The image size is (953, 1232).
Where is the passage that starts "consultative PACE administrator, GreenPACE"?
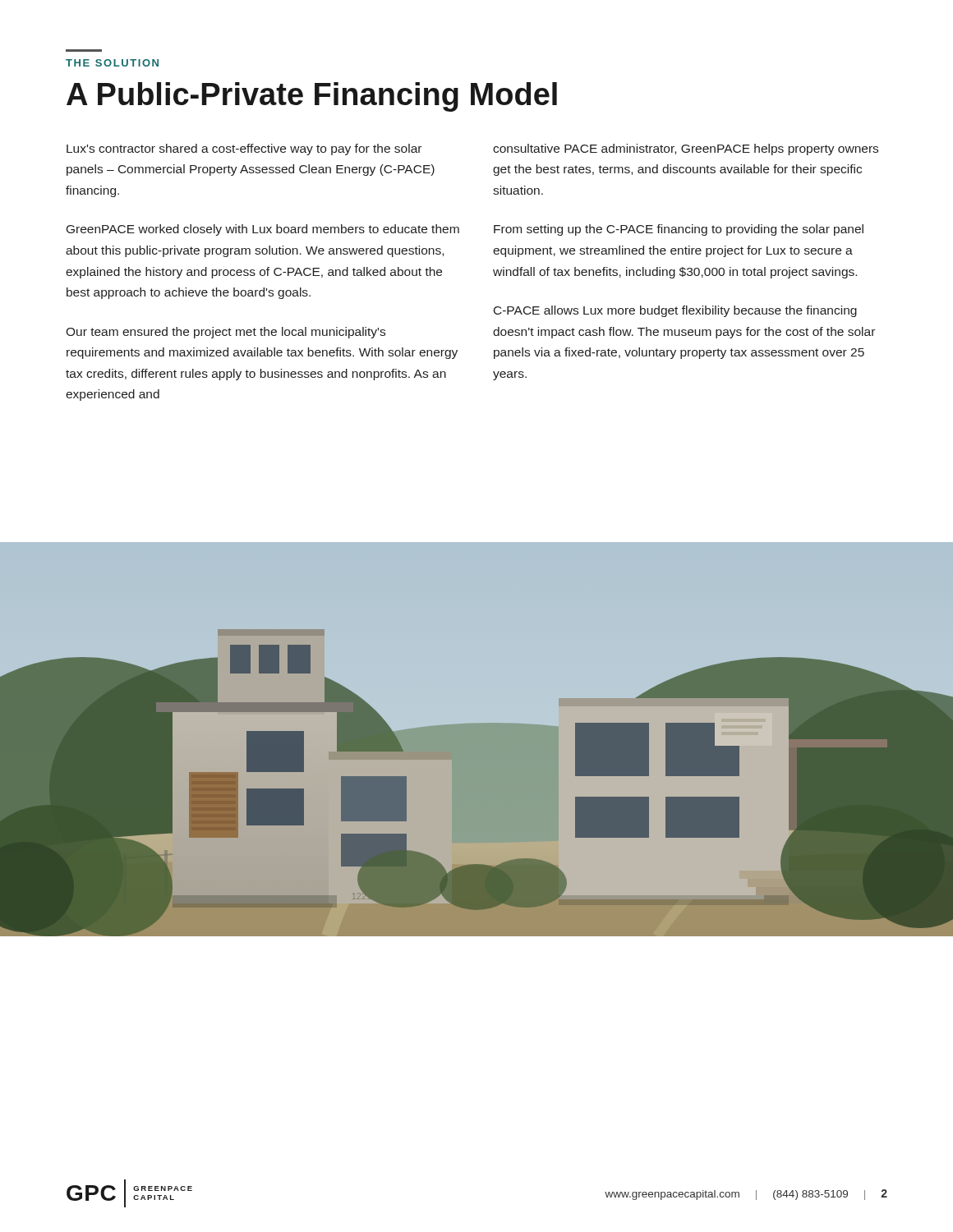(x=690, y=169)
